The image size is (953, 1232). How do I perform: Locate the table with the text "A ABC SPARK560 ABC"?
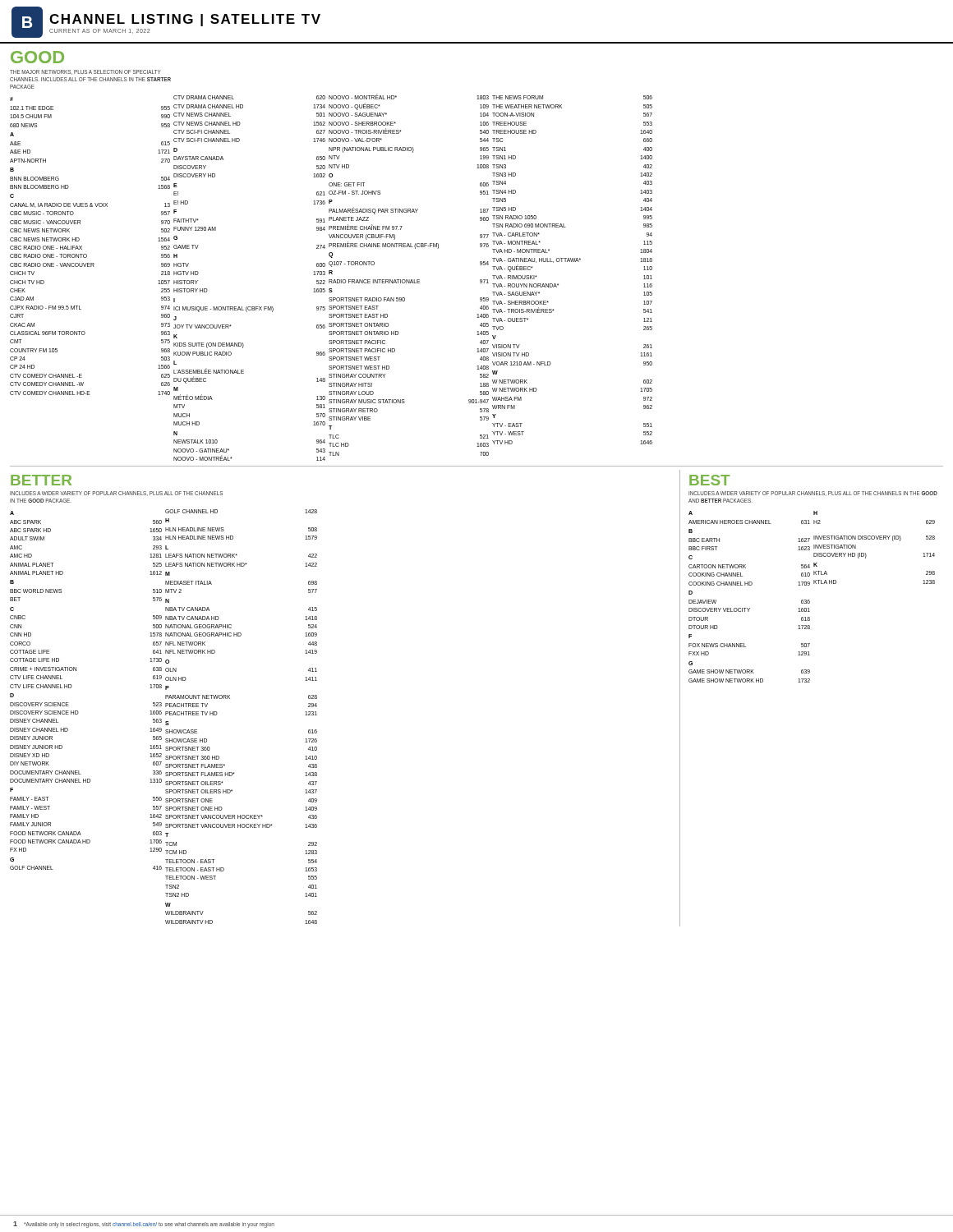pos(341,717)
